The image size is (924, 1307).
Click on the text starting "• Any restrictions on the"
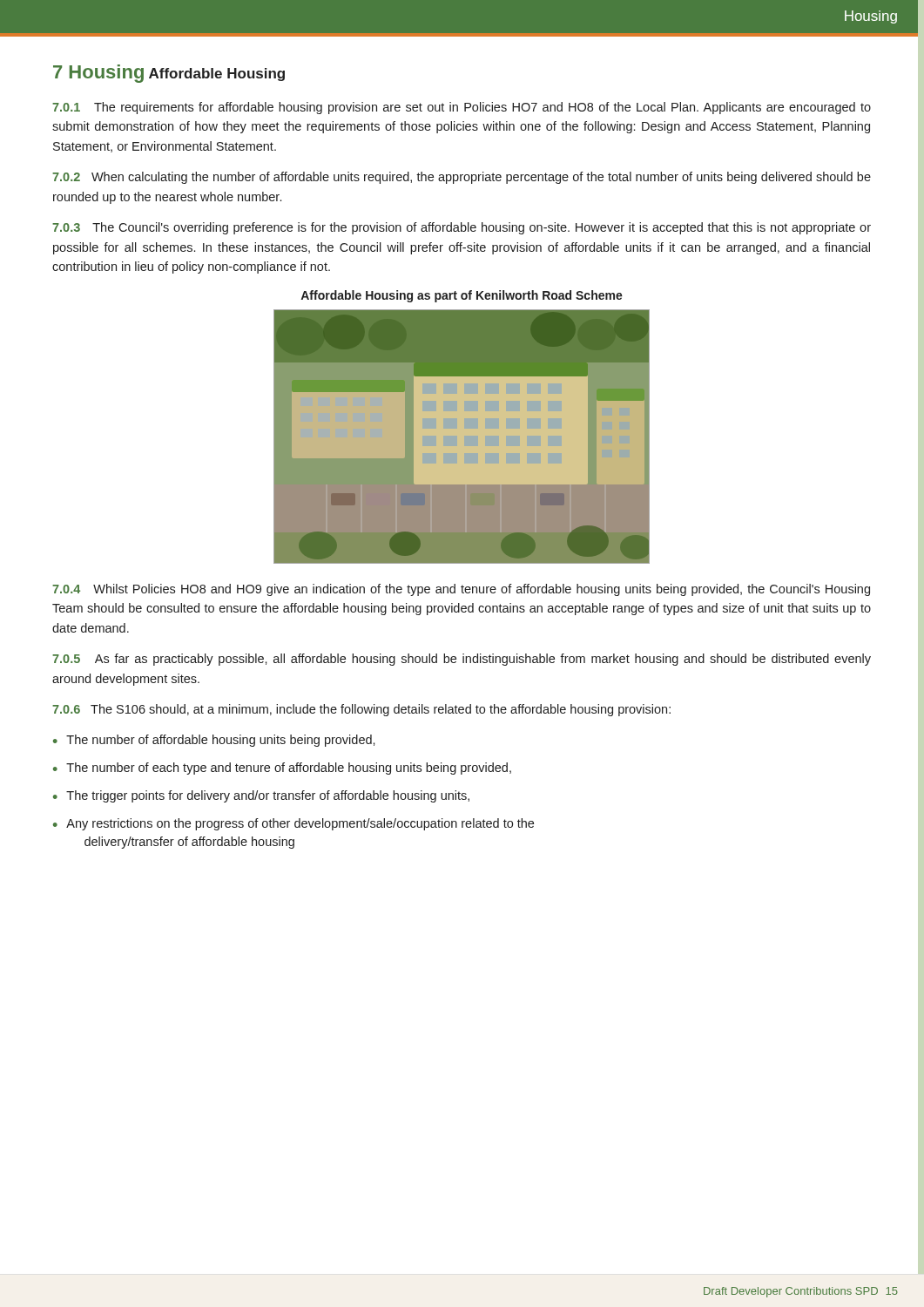(293, 833)
